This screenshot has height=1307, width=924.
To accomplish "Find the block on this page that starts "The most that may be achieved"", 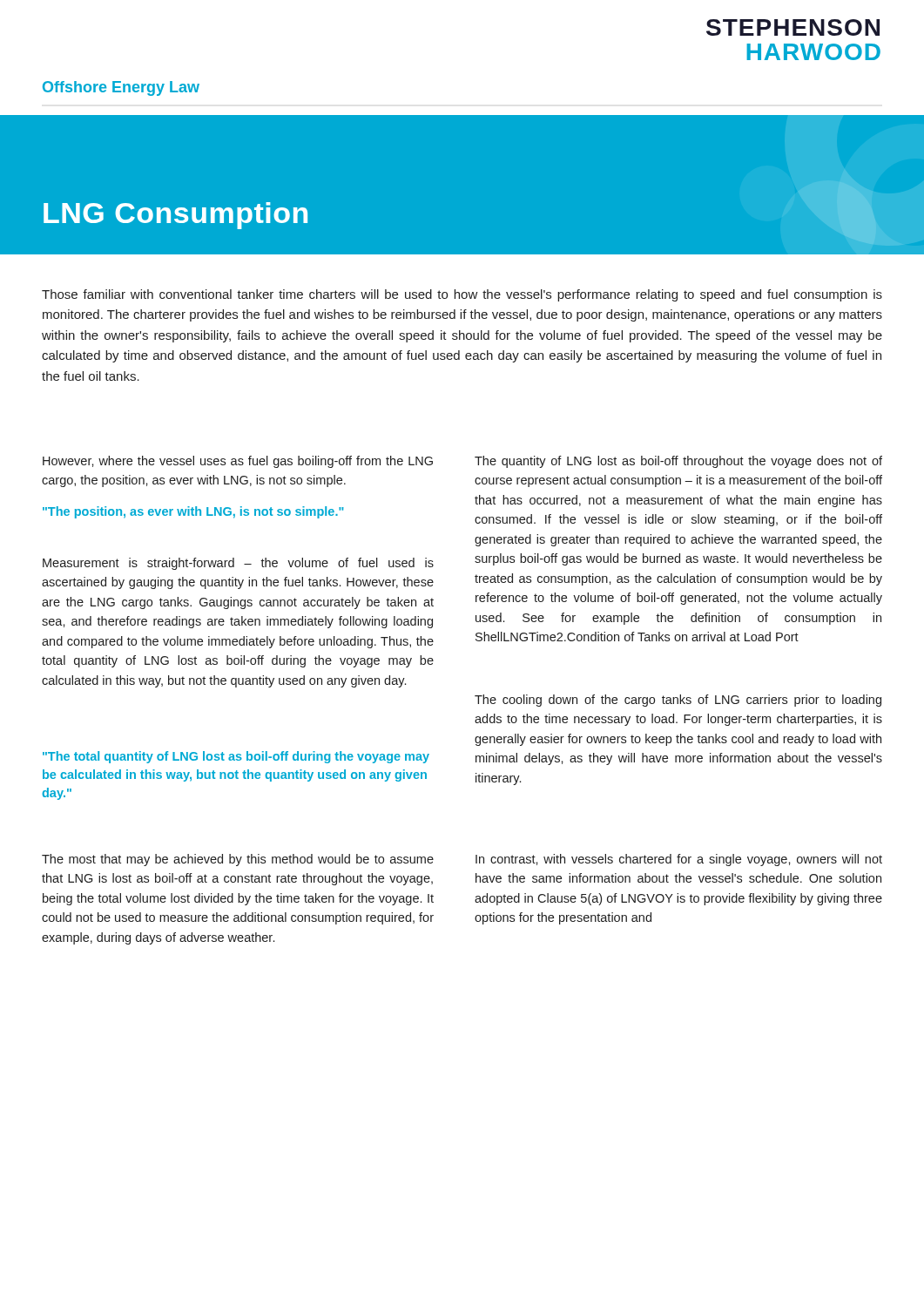I will click(x=238, y=898).
